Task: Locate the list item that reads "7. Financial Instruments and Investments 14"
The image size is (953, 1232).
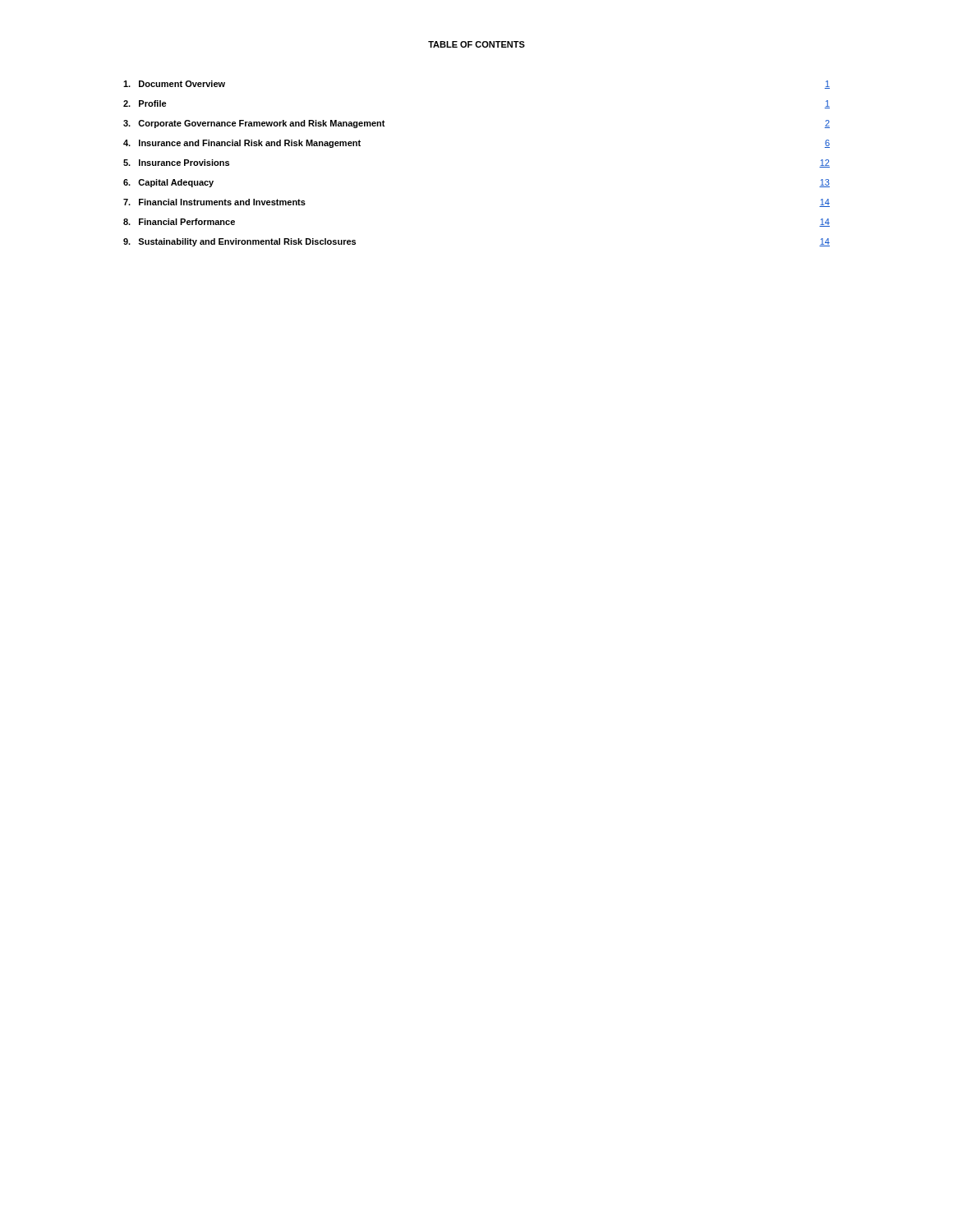Action: (209, 202)
